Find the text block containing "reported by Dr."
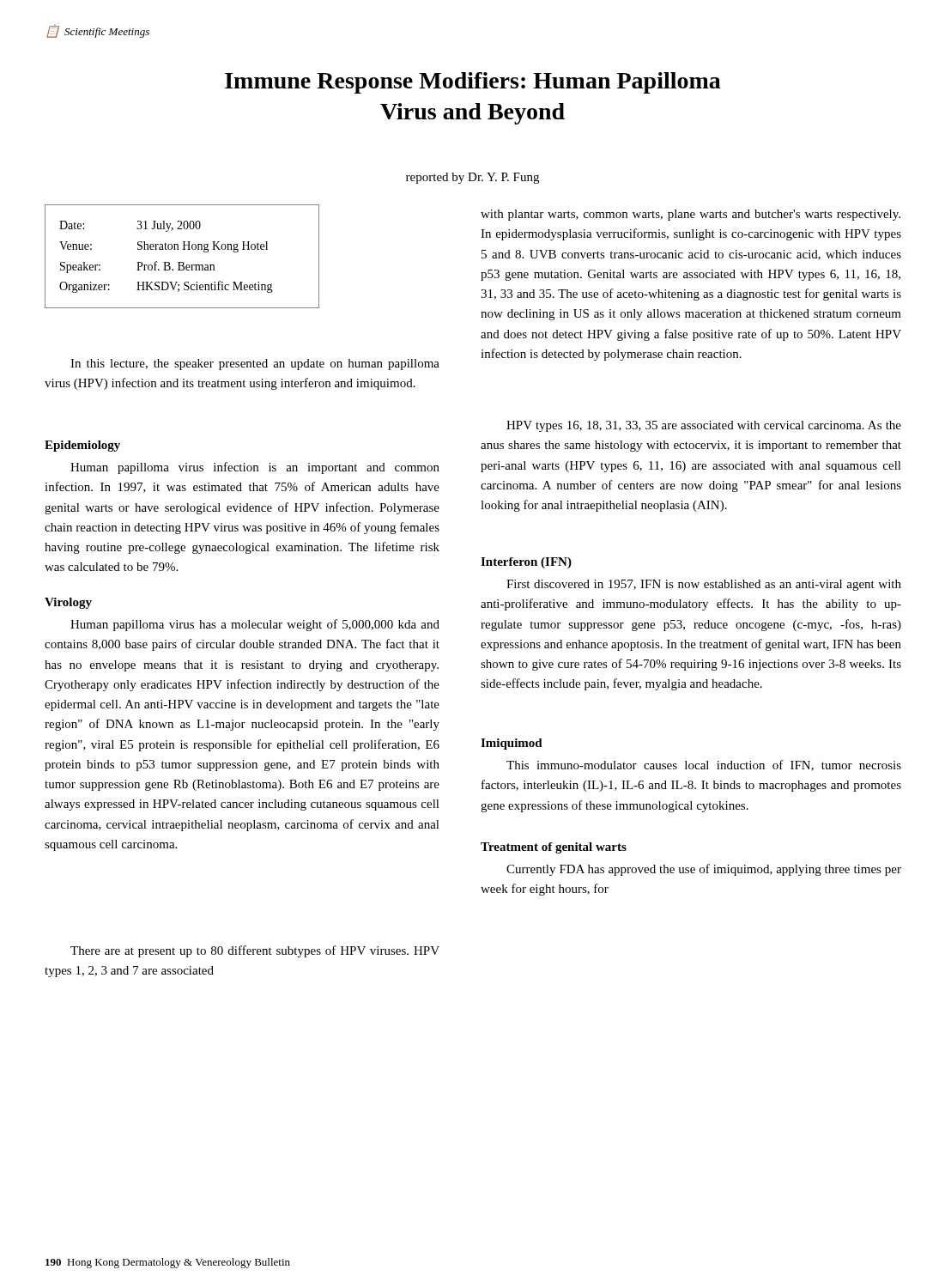The height and width of the screenshot is (1288, 945). 472,177
